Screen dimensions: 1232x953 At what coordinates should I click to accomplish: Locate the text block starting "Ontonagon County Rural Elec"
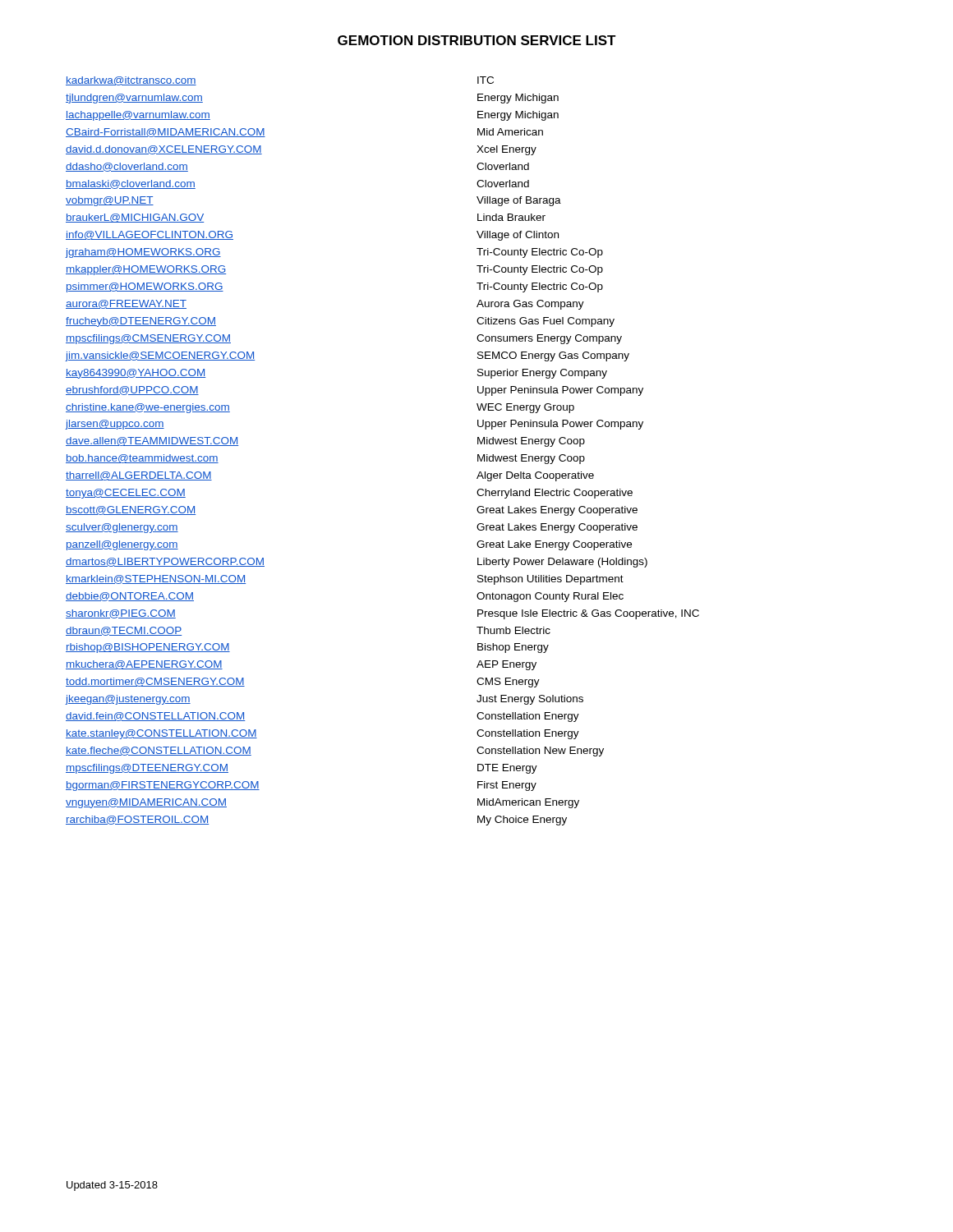coord(550,596)
